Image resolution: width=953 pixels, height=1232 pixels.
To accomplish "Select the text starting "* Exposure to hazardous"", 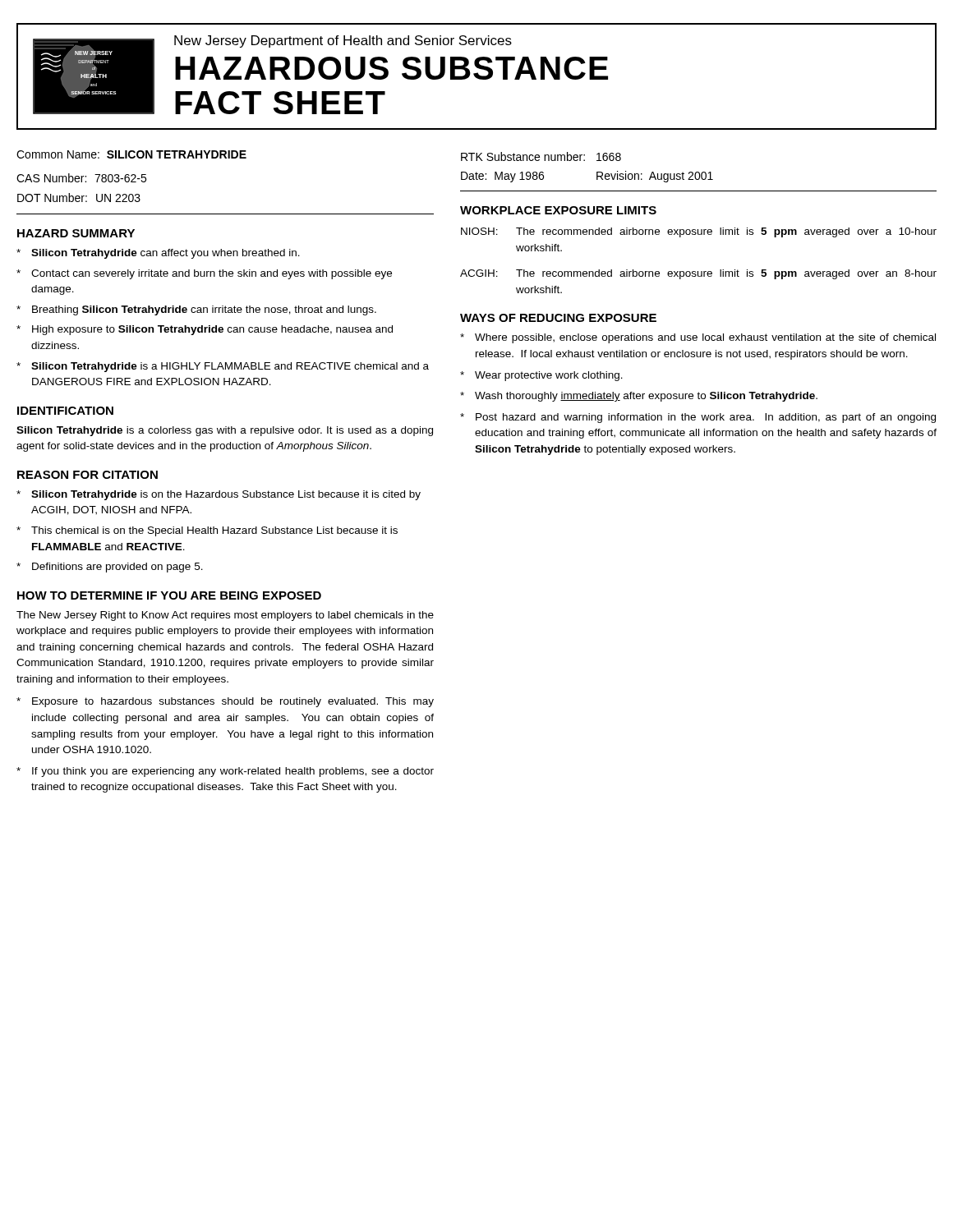I will pyautogui.click(x=225, y=726).
